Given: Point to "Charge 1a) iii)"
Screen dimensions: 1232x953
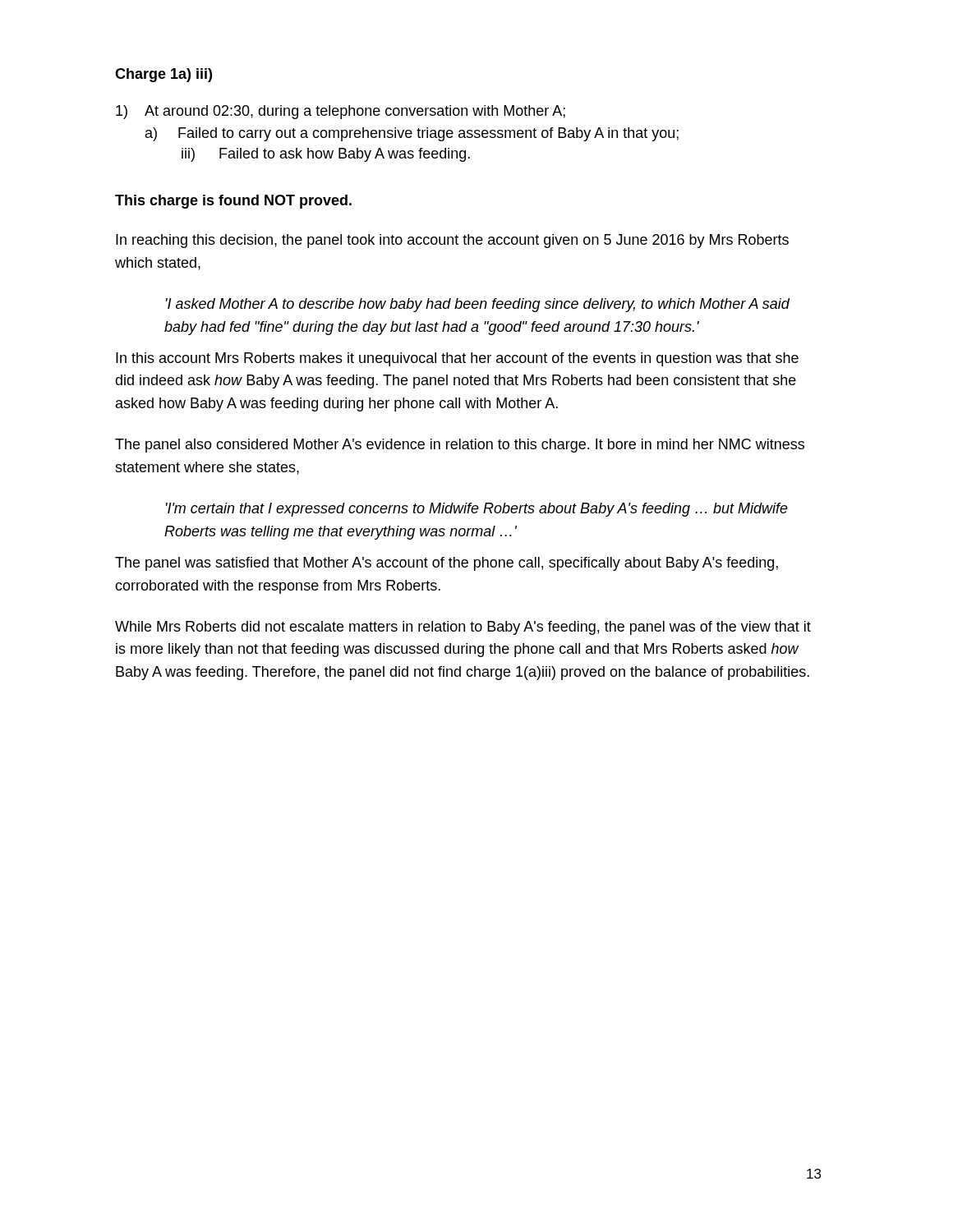Looking at the screenshot, I should 164,74.
